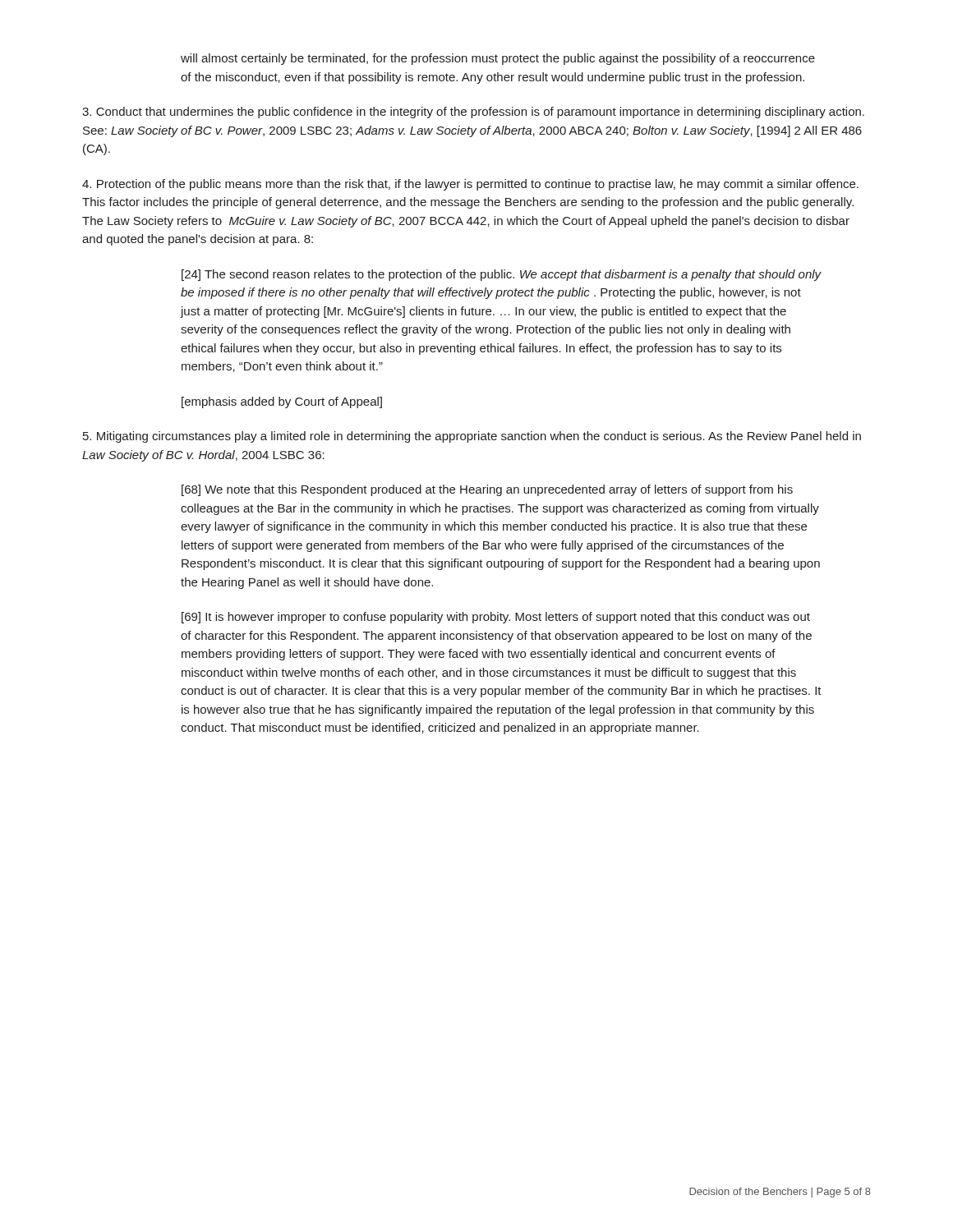Where is the passage that starts "will almost certainly"?
Screen dimensions: 1232x953
coord(498,67)
